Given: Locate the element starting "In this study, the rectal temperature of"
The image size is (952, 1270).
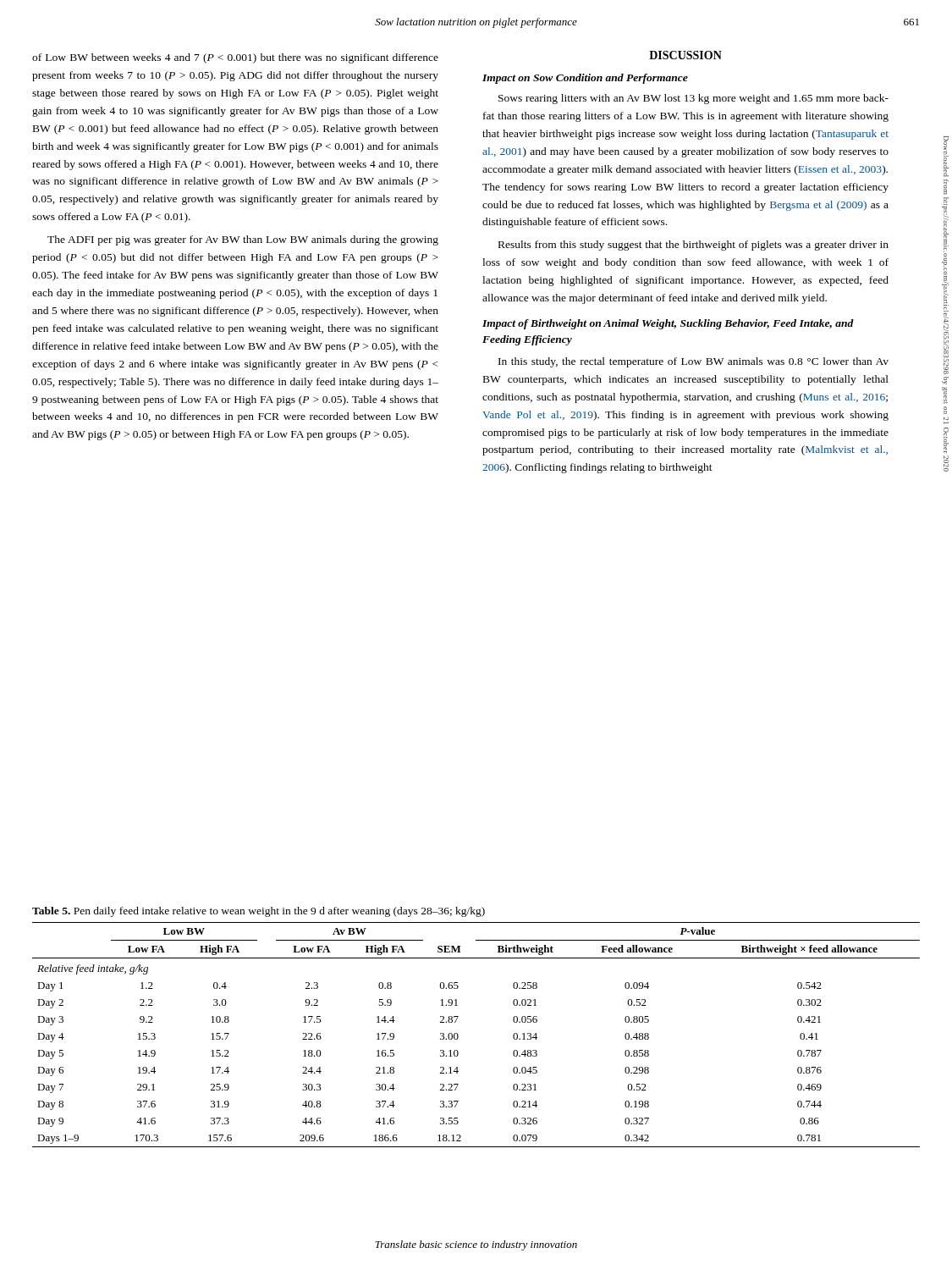Looking at the screenshot, I should [685, 415].
